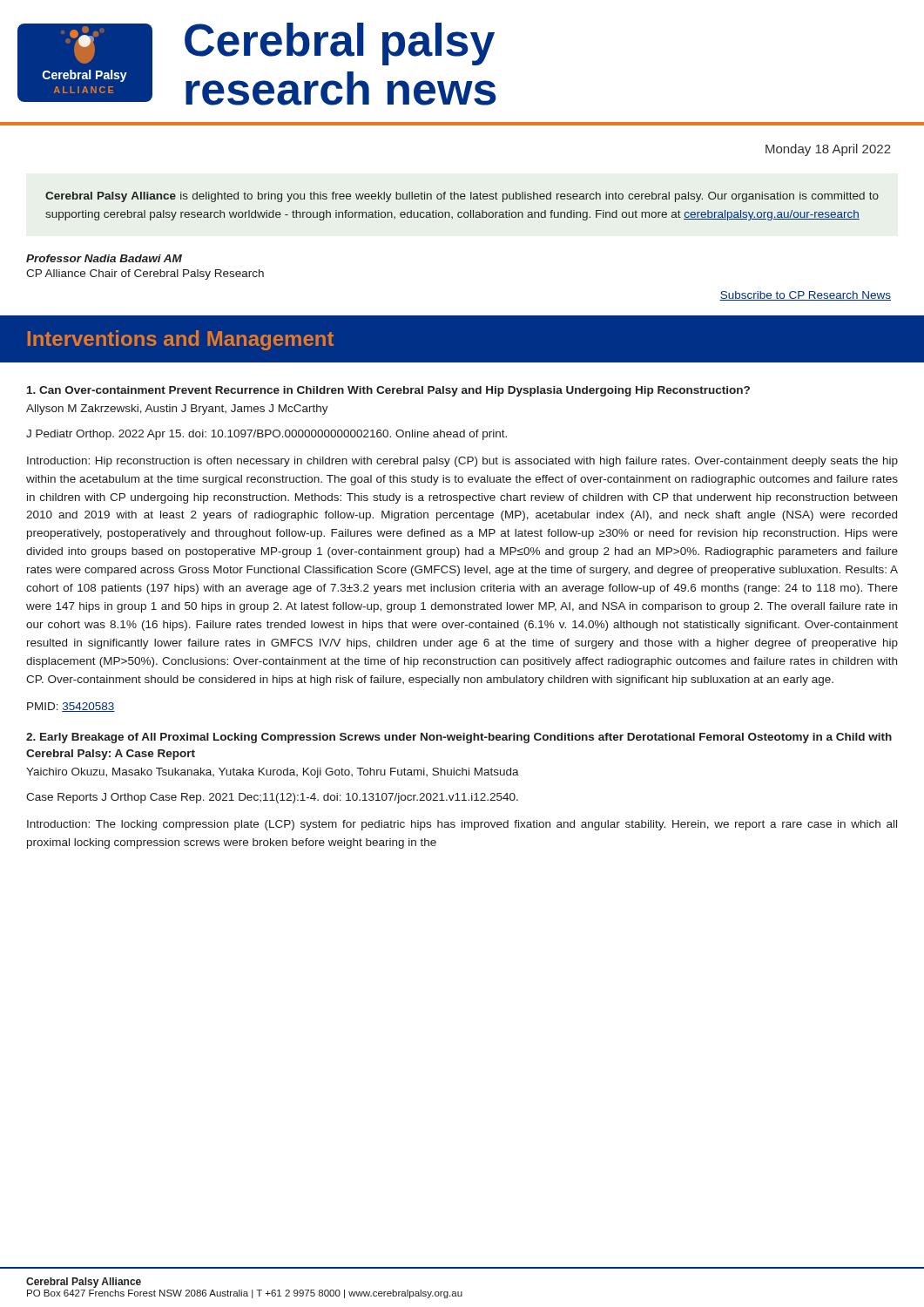The image size is (924, 1307).
Task: Find the logo
Action: click(87, 65)
